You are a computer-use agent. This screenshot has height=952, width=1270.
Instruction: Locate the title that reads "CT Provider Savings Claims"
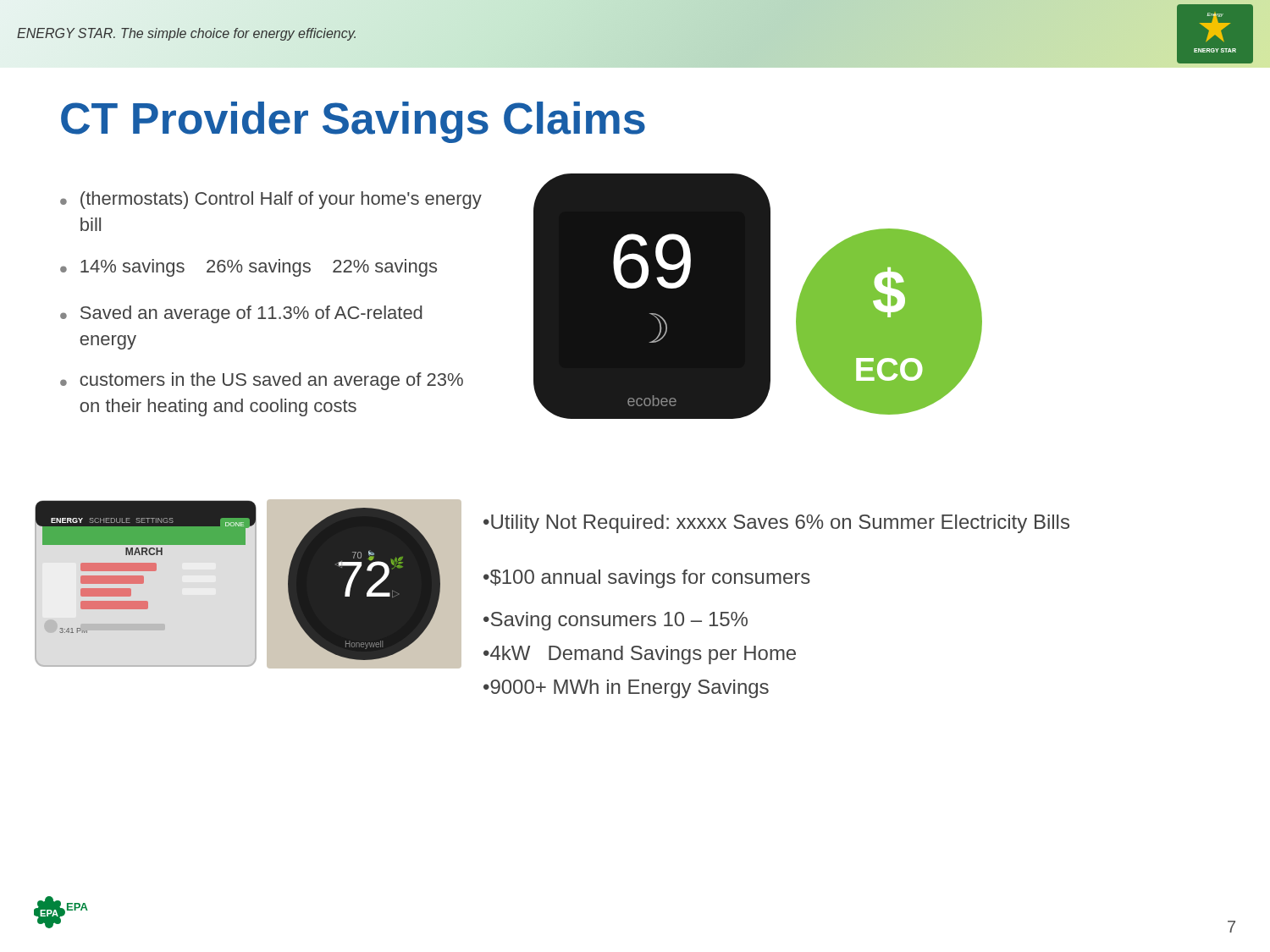353,118
